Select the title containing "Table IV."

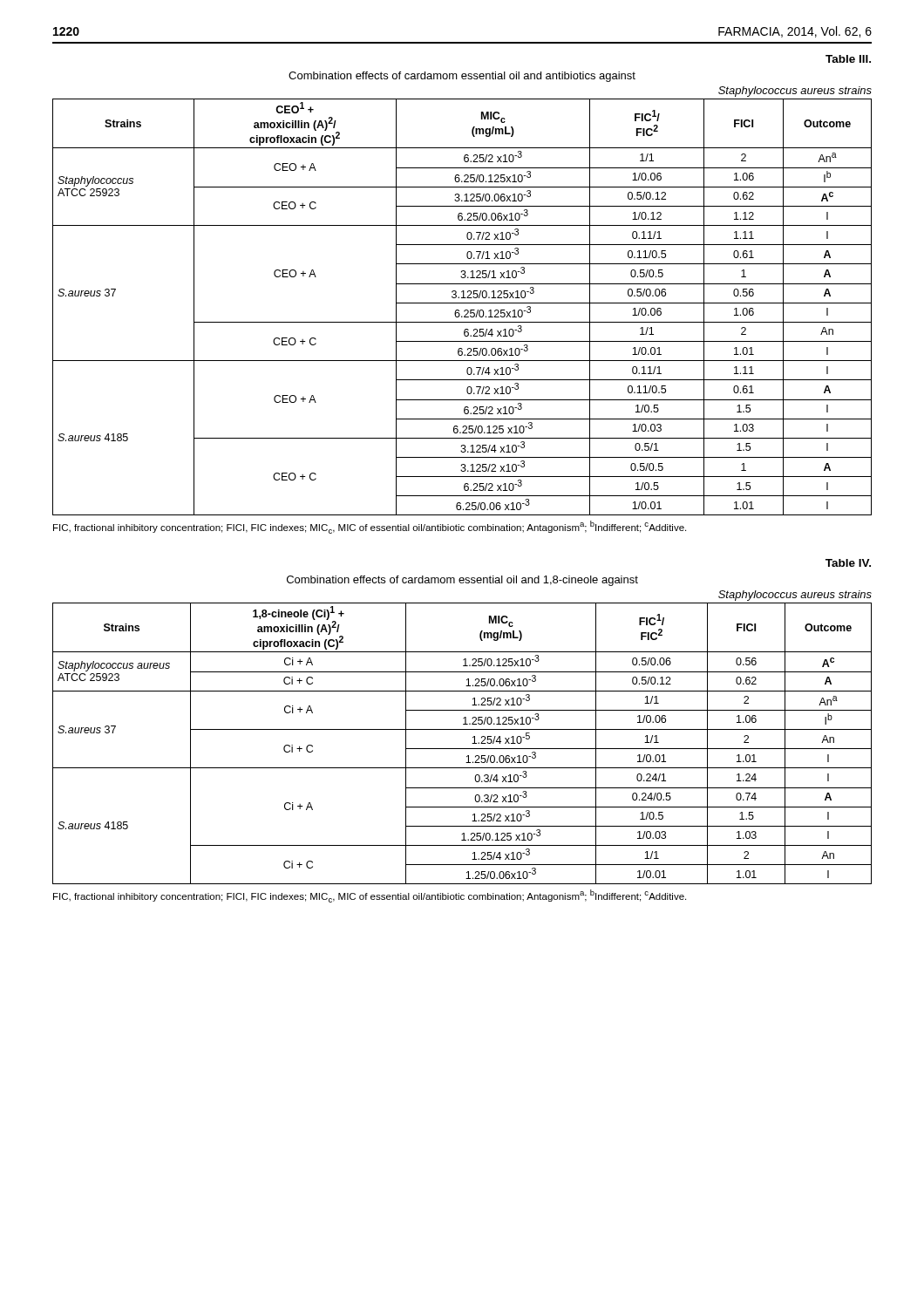tap(848, 563)
